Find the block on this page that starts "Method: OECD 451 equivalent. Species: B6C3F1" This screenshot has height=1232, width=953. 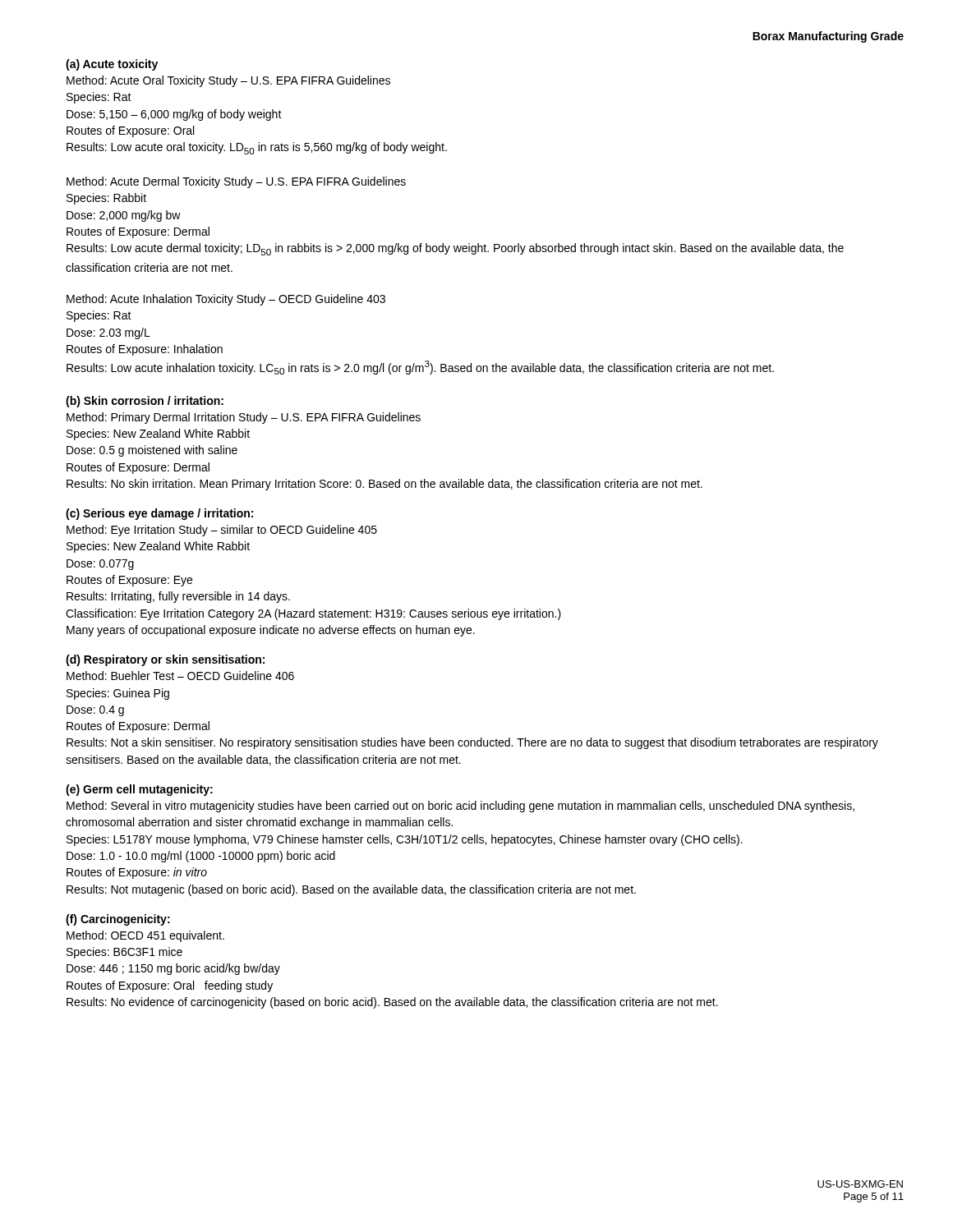point(145,936)
